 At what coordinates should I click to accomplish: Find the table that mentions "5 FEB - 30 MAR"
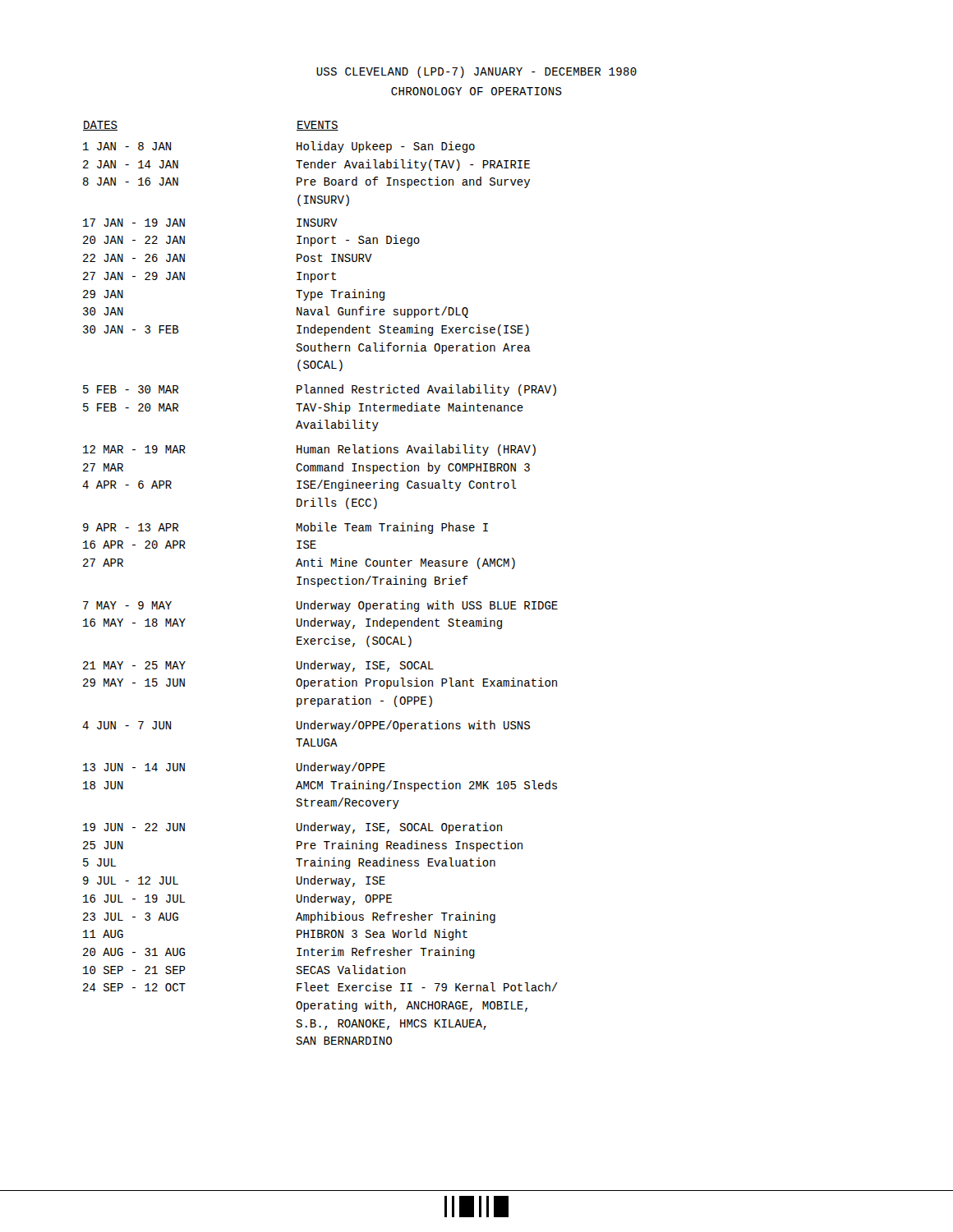pos(476,585)
